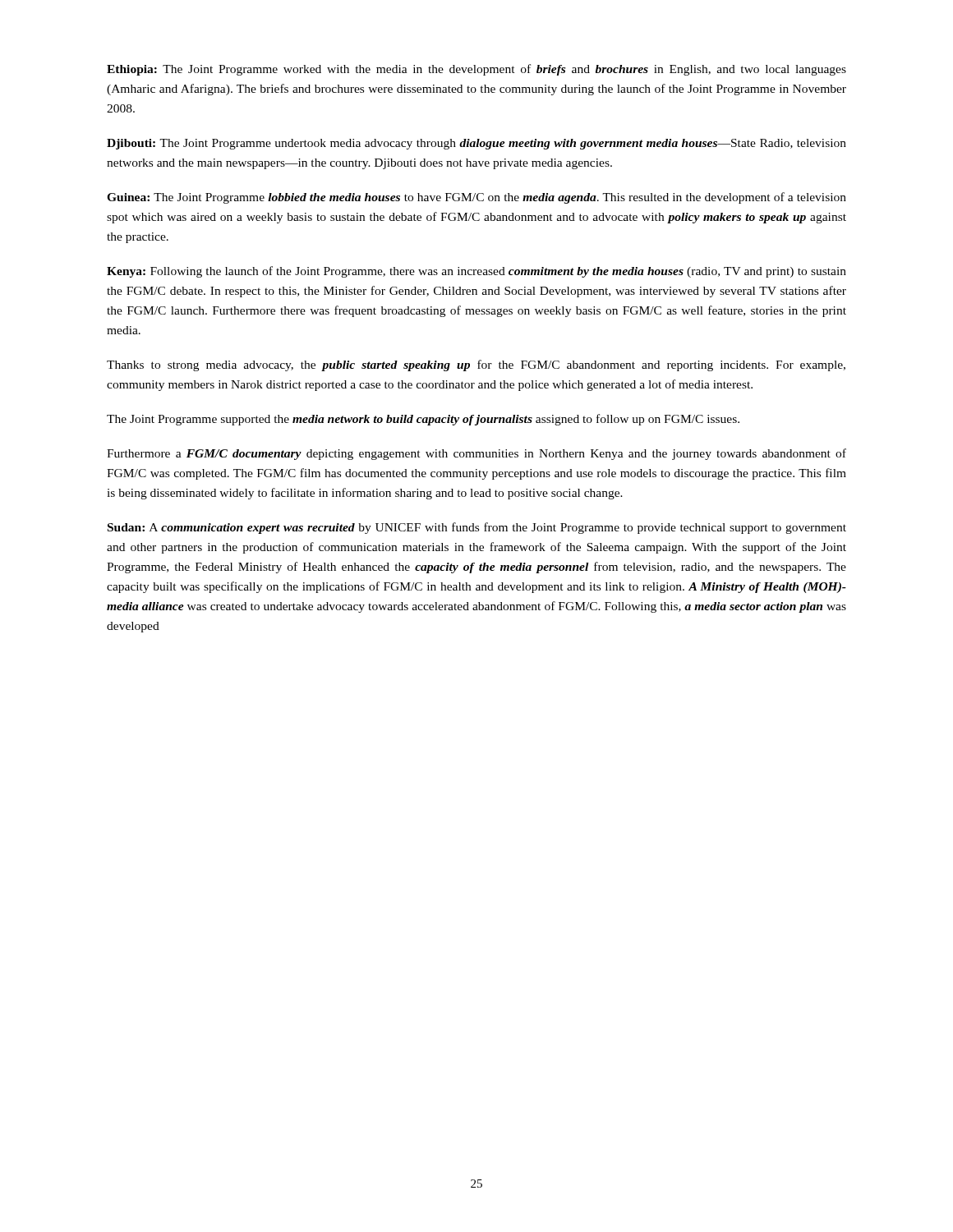The image size is (953, 1232).
Task: Click on the text block with the text "Sudan: A communication"
Action: tap(476, 576)
